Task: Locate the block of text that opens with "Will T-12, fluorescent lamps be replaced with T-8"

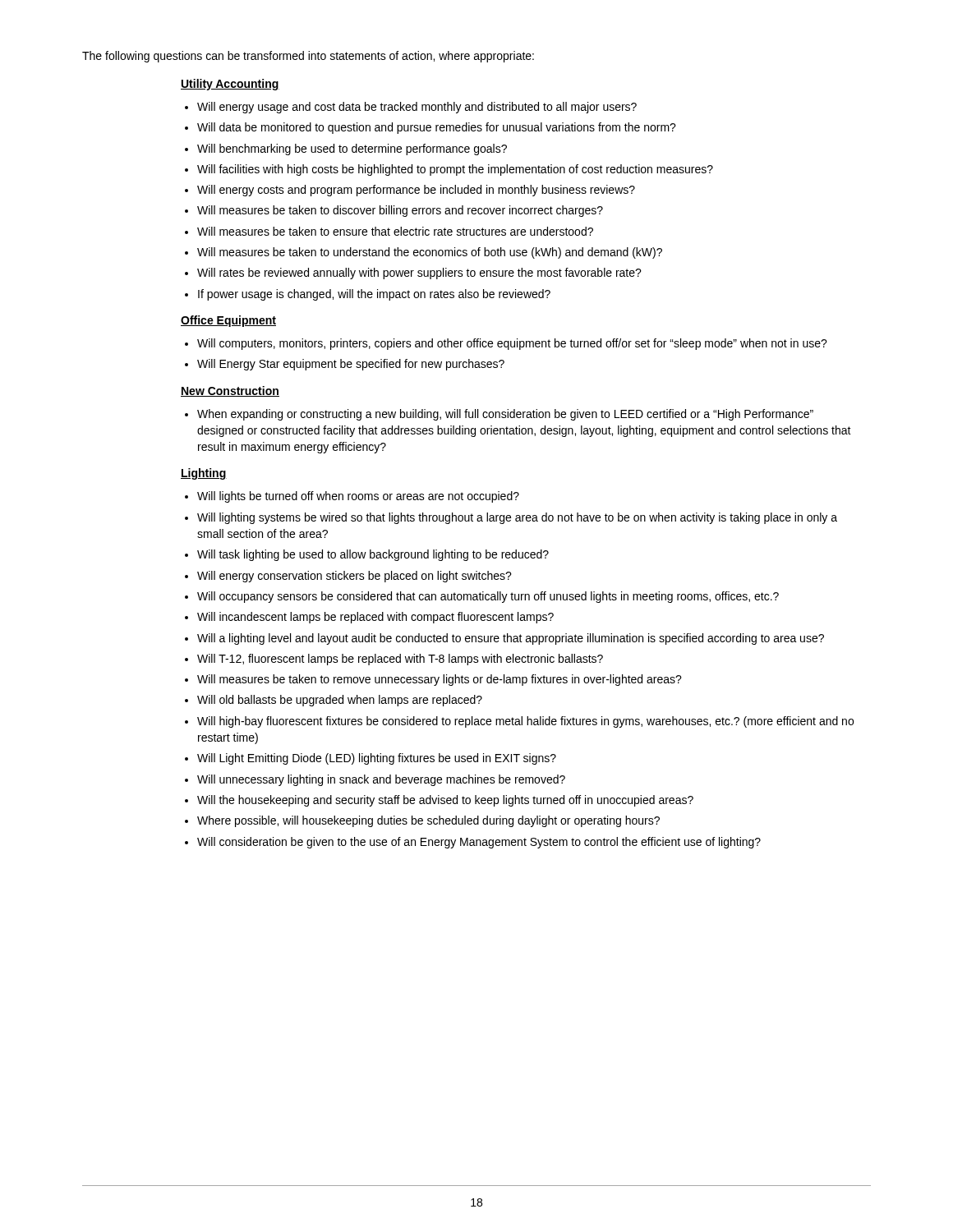Action: pos(400,659)
